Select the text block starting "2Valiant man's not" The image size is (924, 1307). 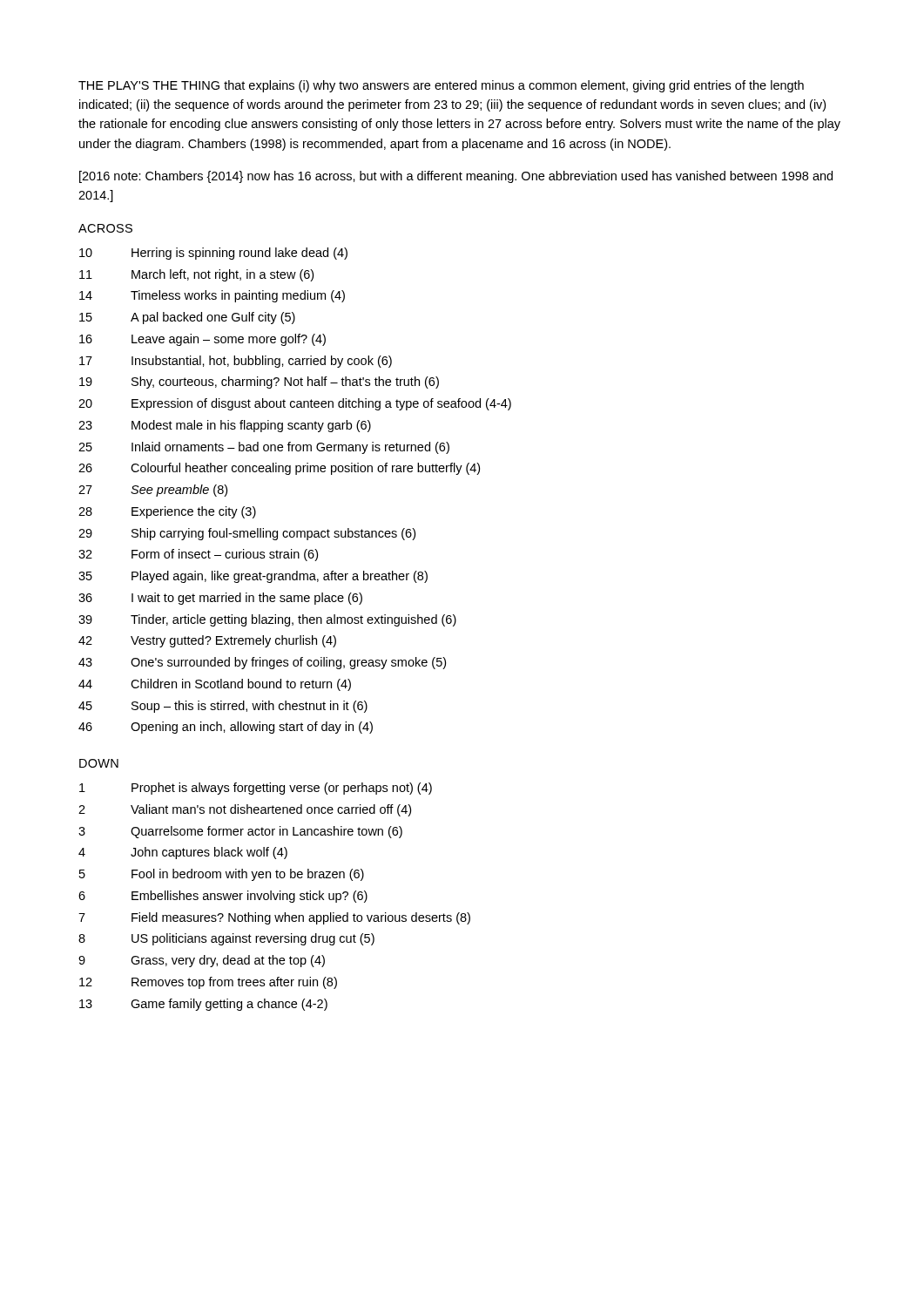click(x=245, y=810)
